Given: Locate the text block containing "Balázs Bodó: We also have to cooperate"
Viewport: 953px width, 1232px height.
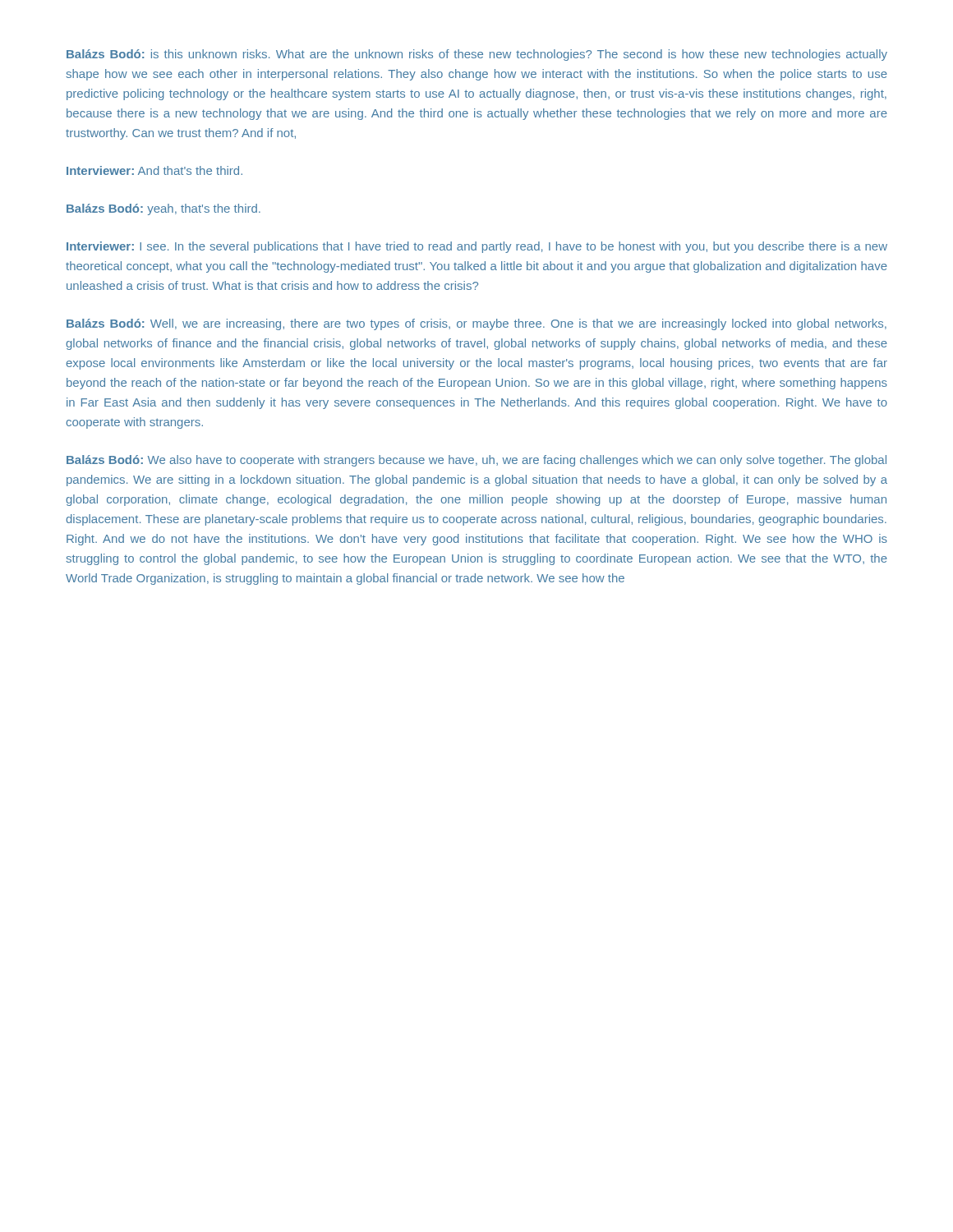Looking at the screenshot, I should (476, 519).
